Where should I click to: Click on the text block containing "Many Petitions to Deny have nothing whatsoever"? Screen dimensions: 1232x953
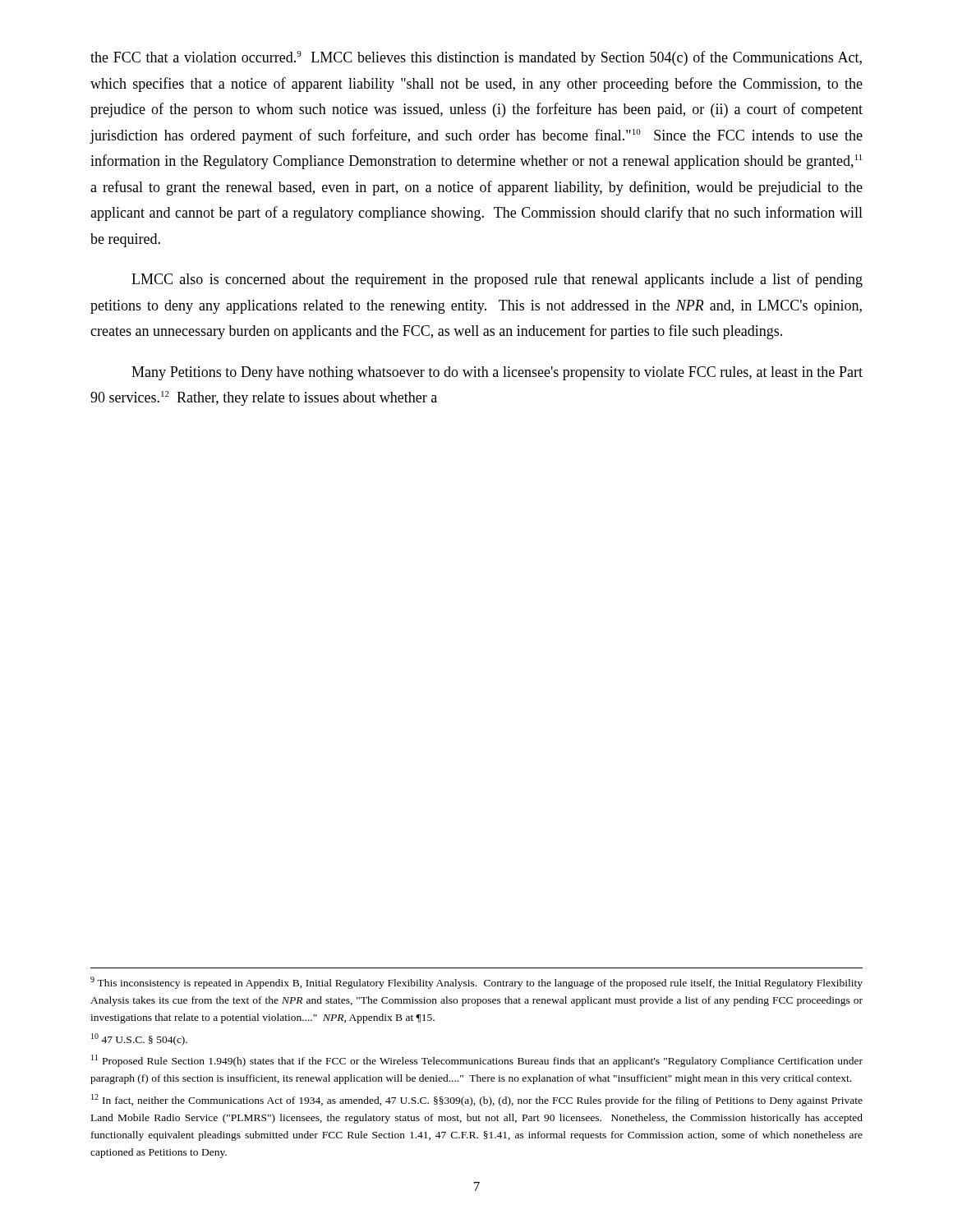coord(476,385)
